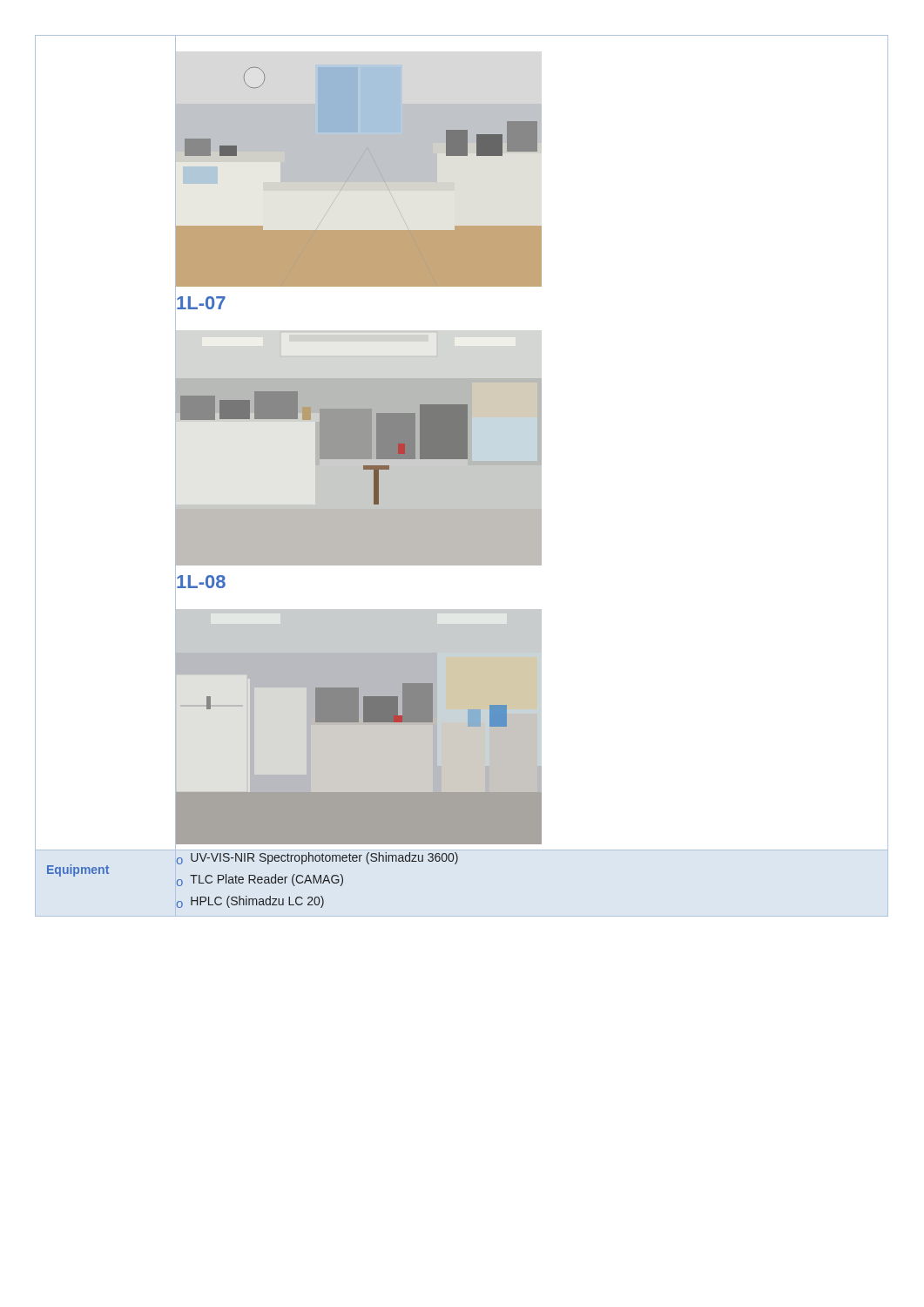Locate the block of text that opens with "o UV-VIS-NIR Spectrophotometer"
The height and width of the screenshot is (1307, 924).
coord(317,860)
